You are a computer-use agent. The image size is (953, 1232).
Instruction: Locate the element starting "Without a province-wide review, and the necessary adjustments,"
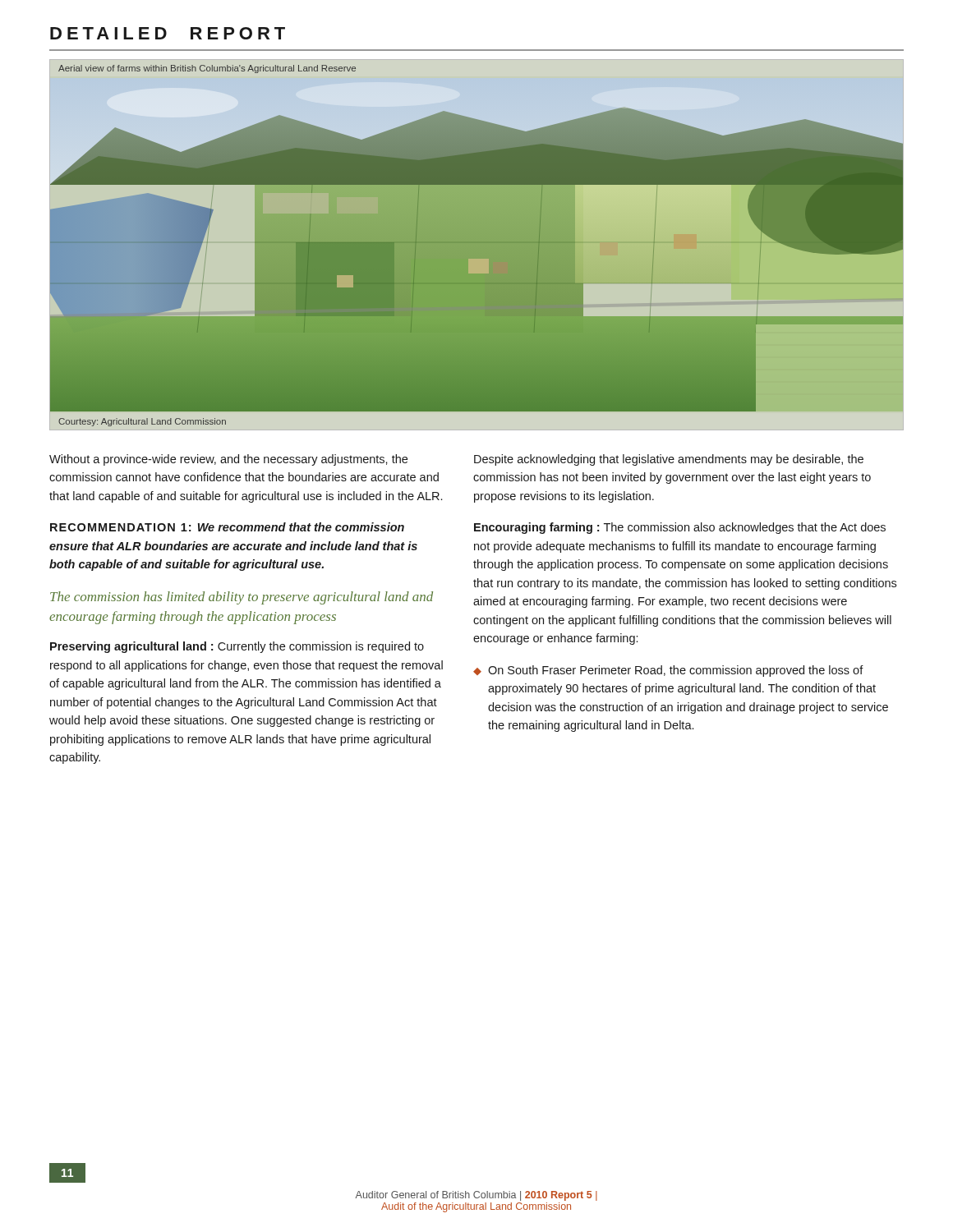pos(246,478)
